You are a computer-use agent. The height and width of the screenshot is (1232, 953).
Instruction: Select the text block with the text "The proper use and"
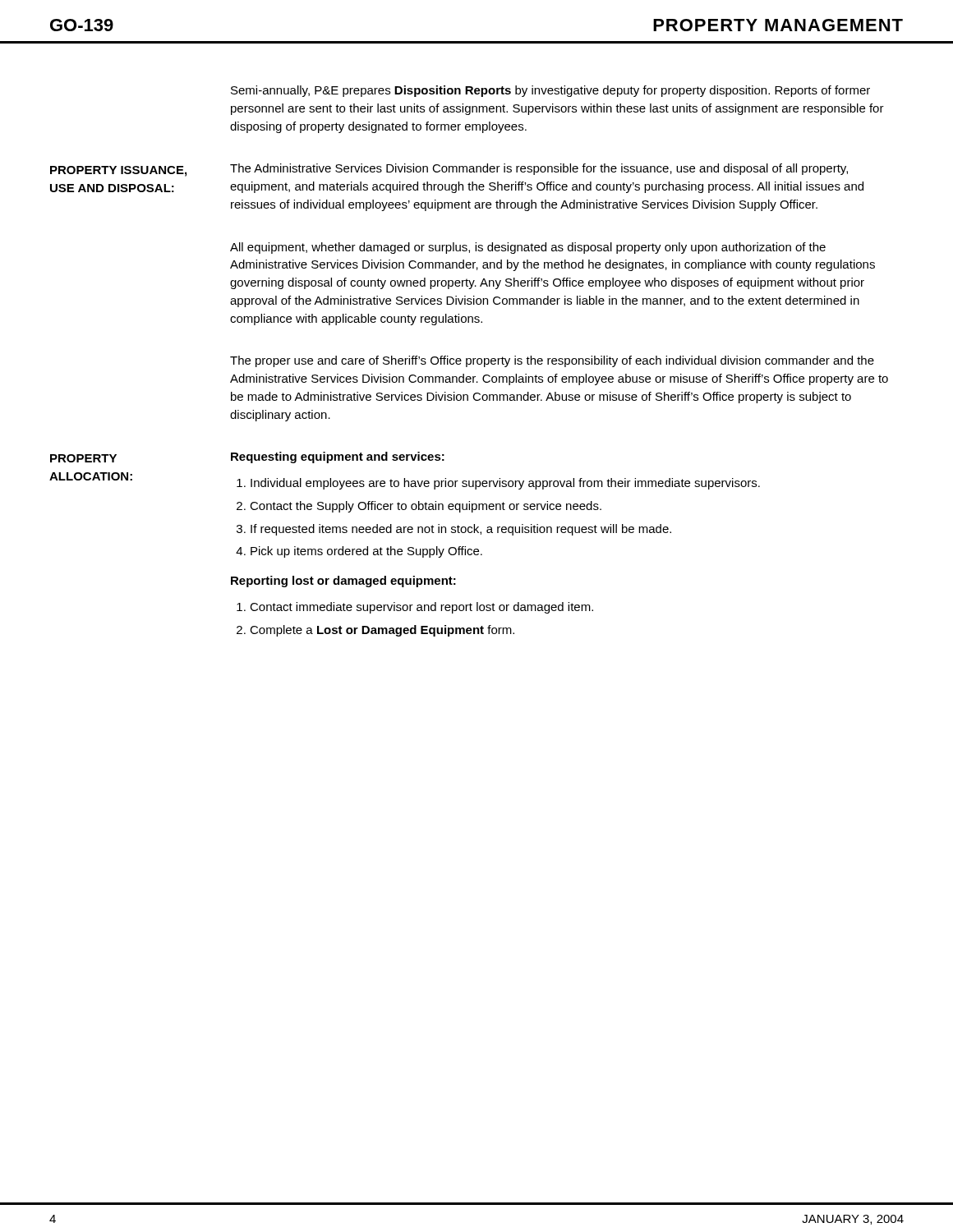[476, 393]
